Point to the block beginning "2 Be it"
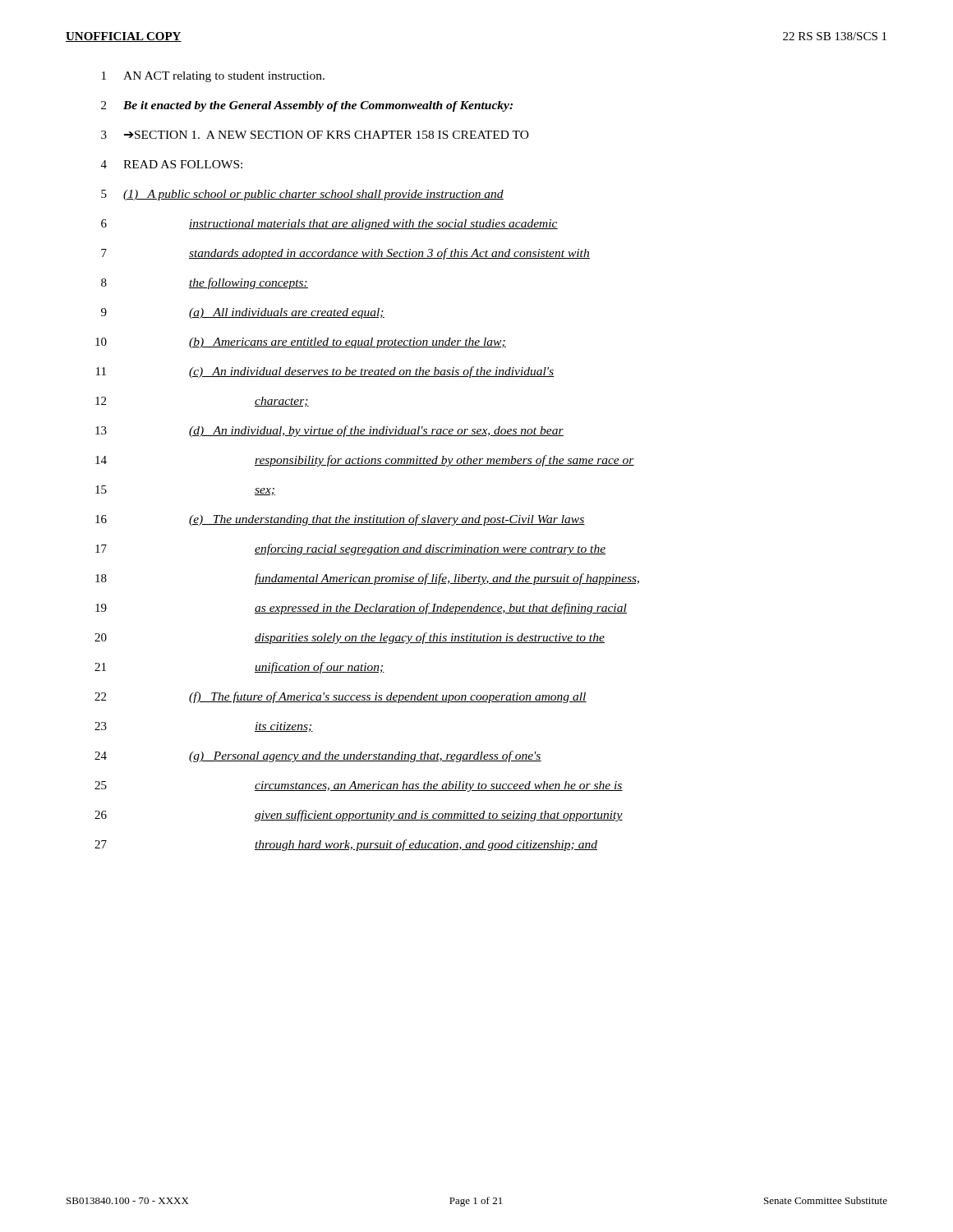 pyautogui.click(x=476, y=105)
